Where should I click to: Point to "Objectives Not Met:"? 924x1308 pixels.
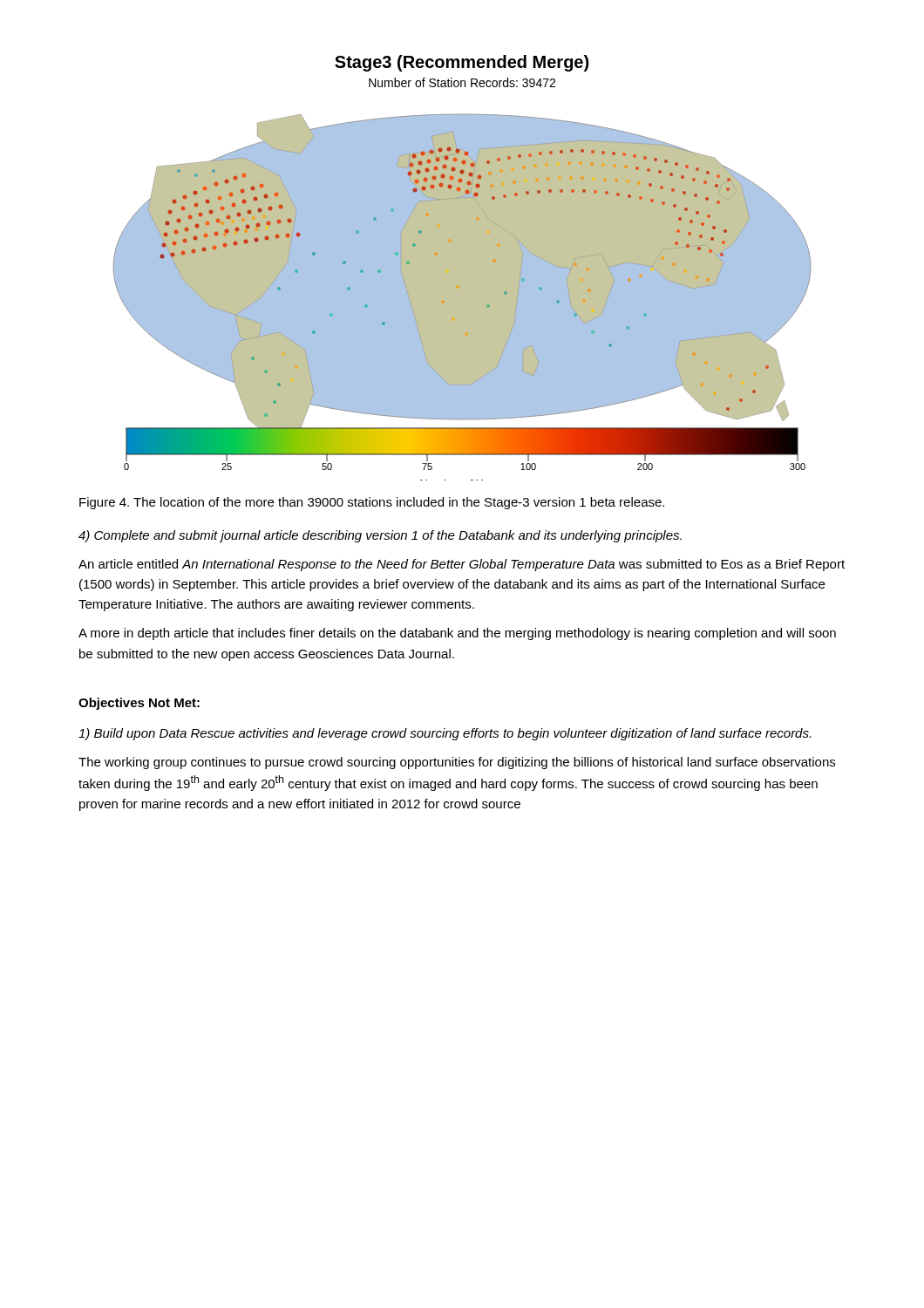[139, 702]
